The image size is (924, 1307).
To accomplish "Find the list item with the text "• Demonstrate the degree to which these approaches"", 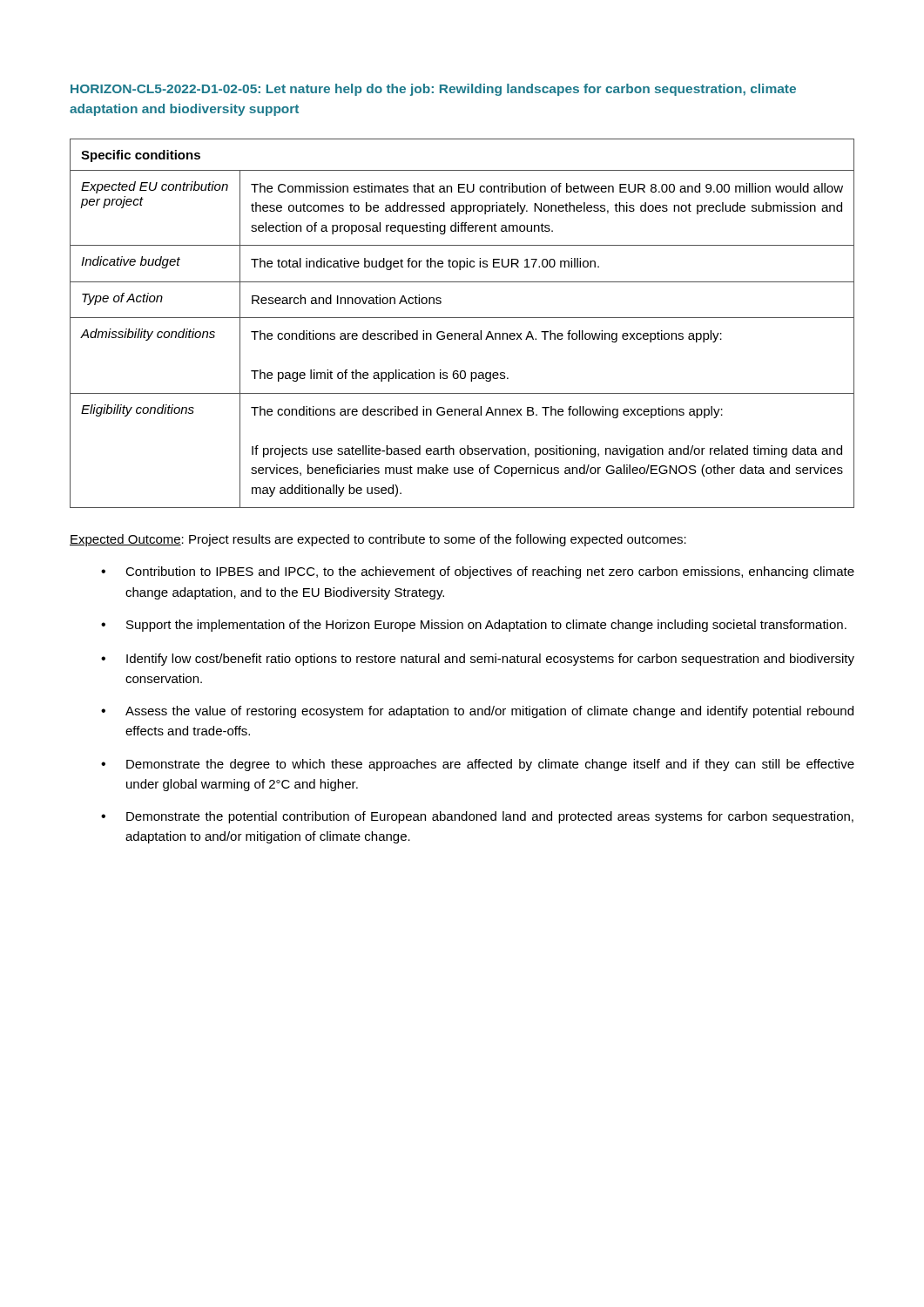I will [478, 774].
